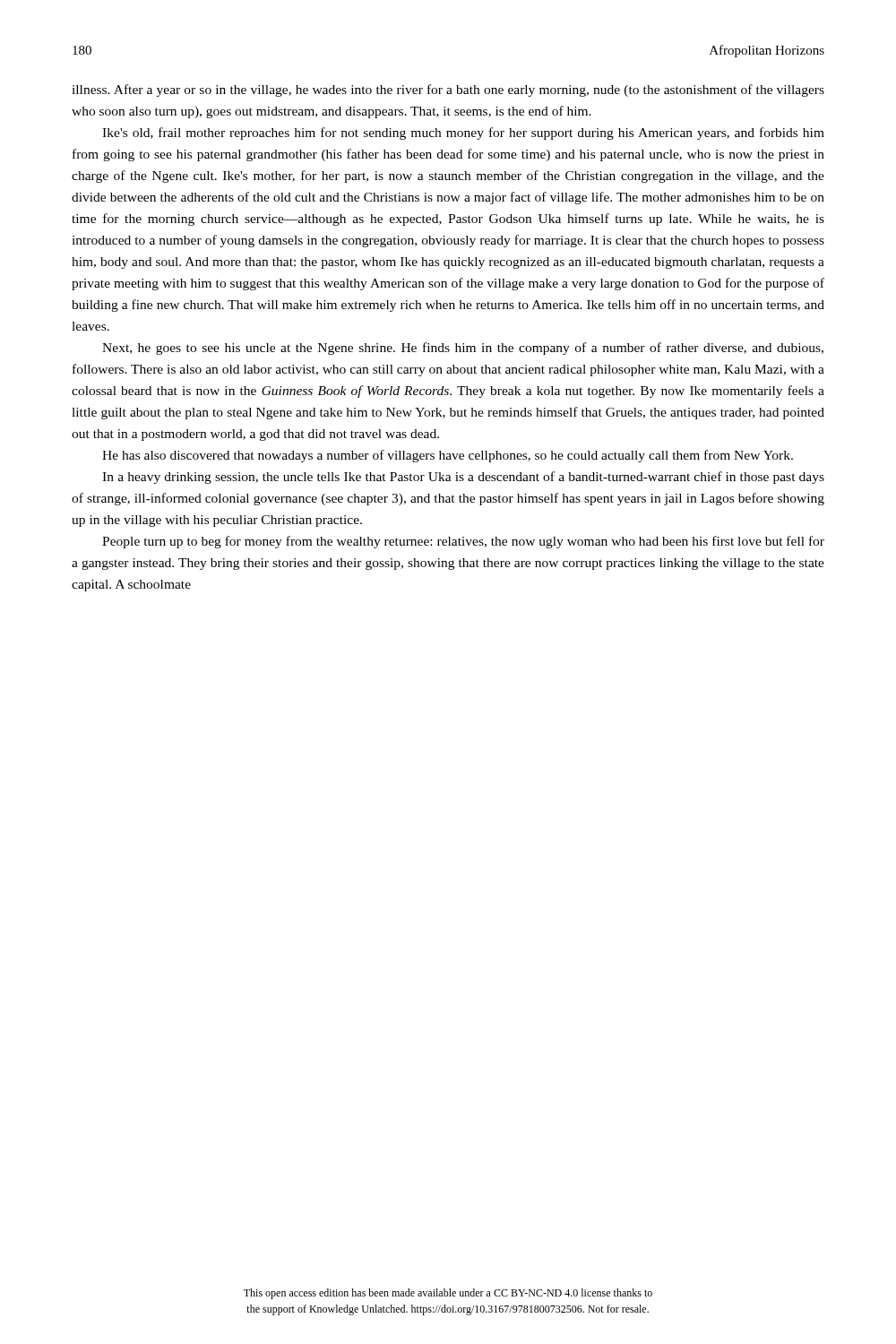
Task: Select the text block containing "illness. After a year or"
Action: click(x=448, y=100)
